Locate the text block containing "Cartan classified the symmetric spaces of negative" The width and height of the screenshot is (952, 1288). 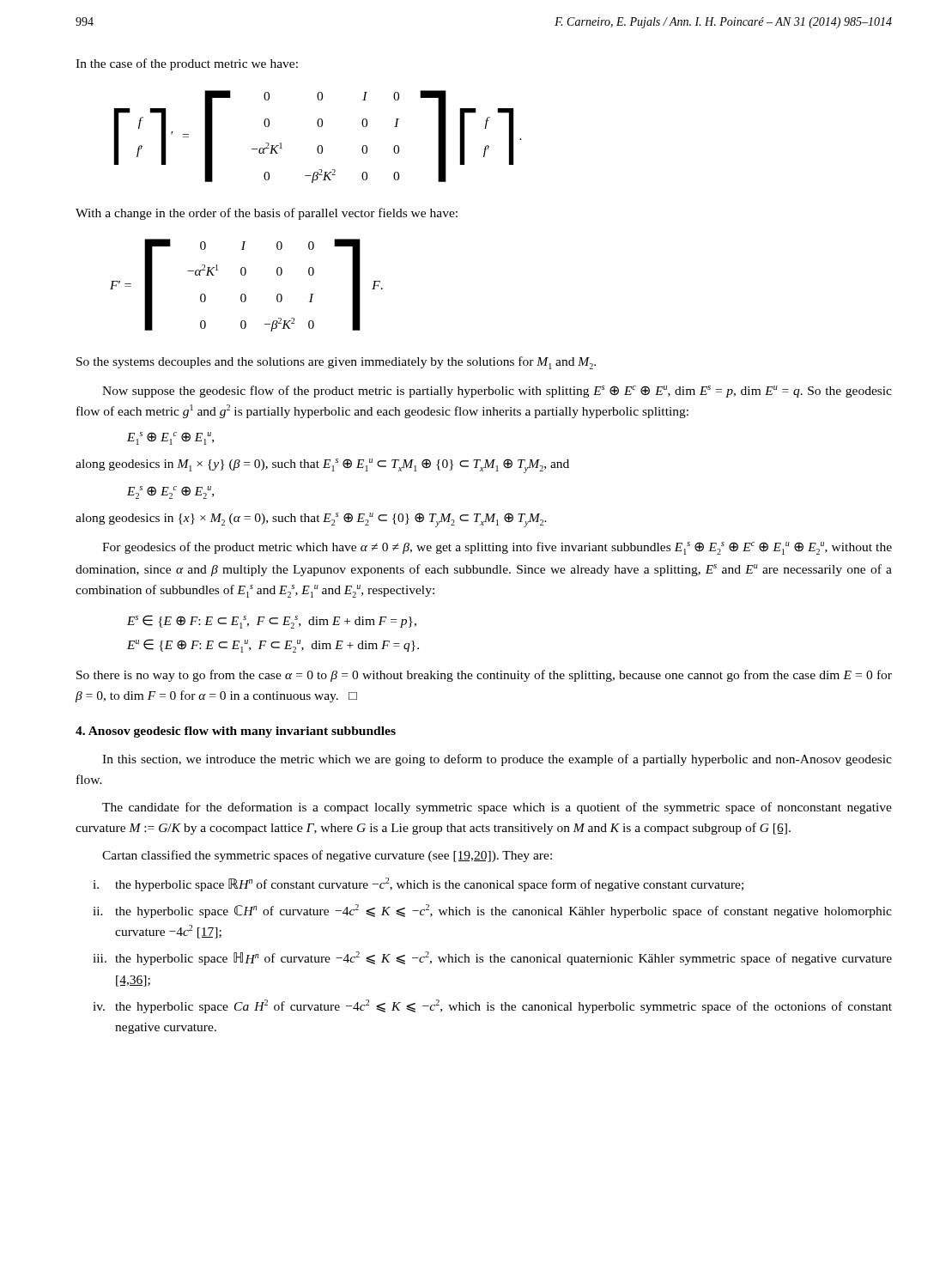pos(328,855)
